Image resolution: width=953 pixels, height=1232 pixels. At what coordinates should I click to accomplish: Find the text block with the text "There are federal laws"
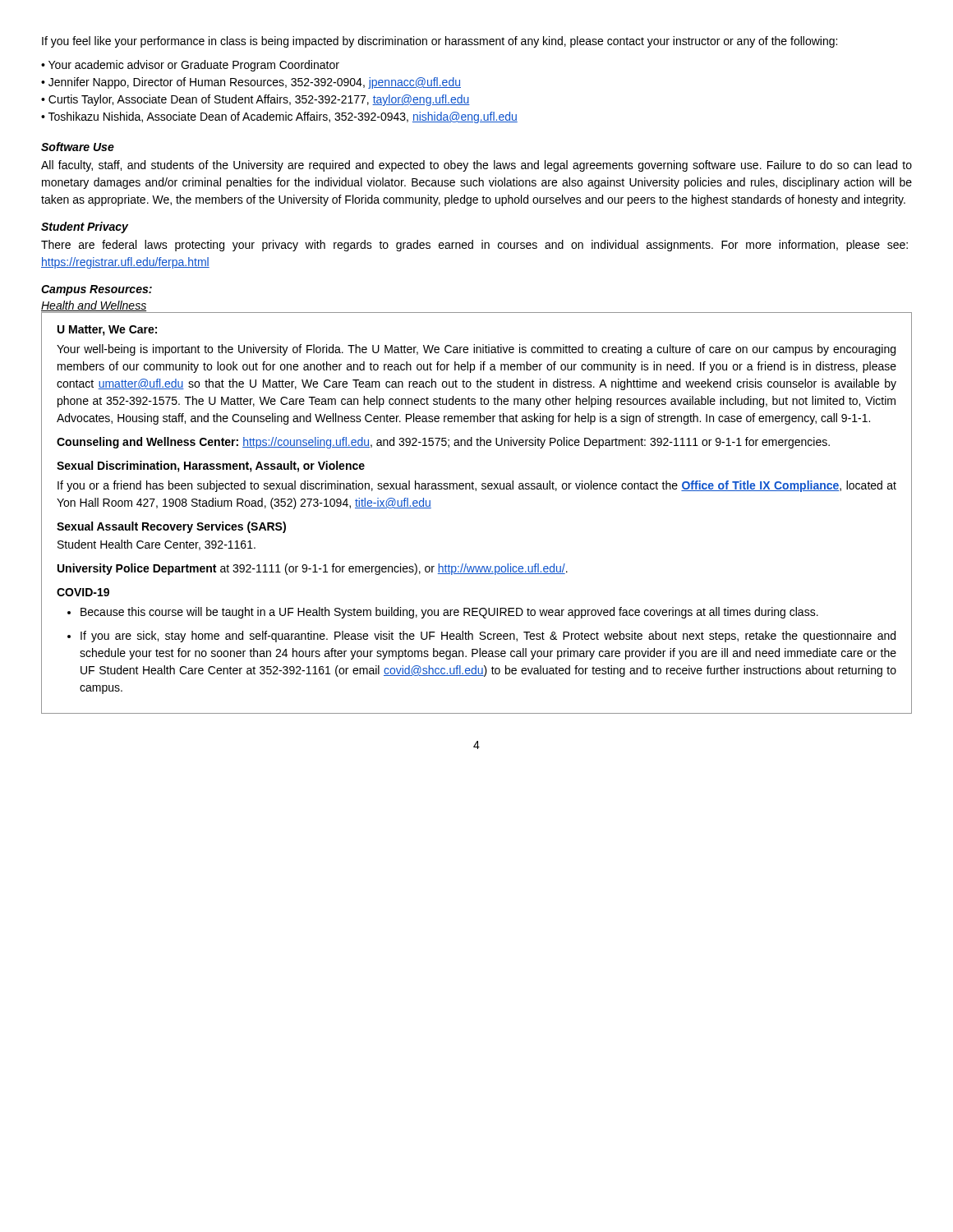point(476,253)
